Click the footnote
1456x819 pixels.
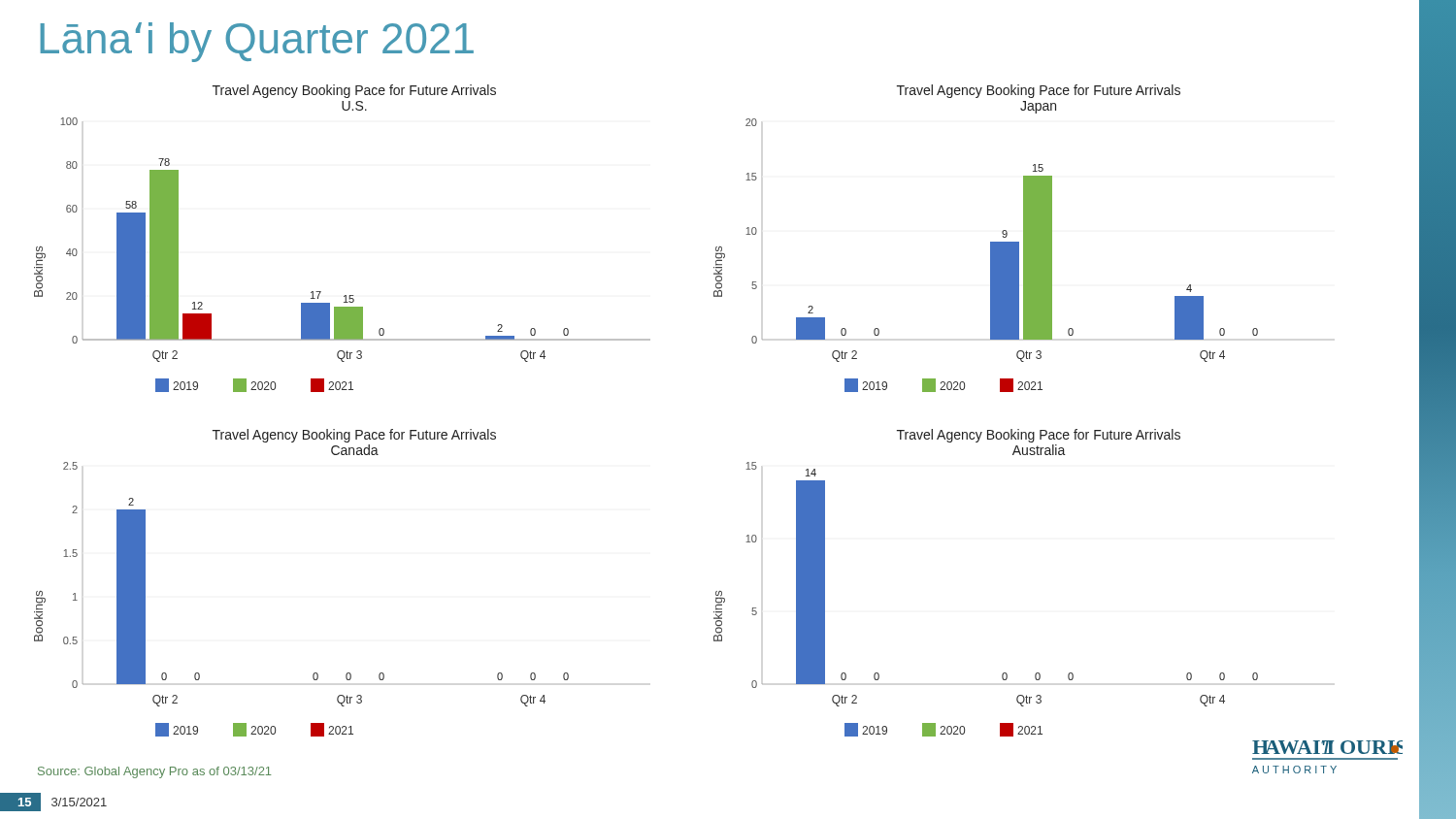[154, 771]
